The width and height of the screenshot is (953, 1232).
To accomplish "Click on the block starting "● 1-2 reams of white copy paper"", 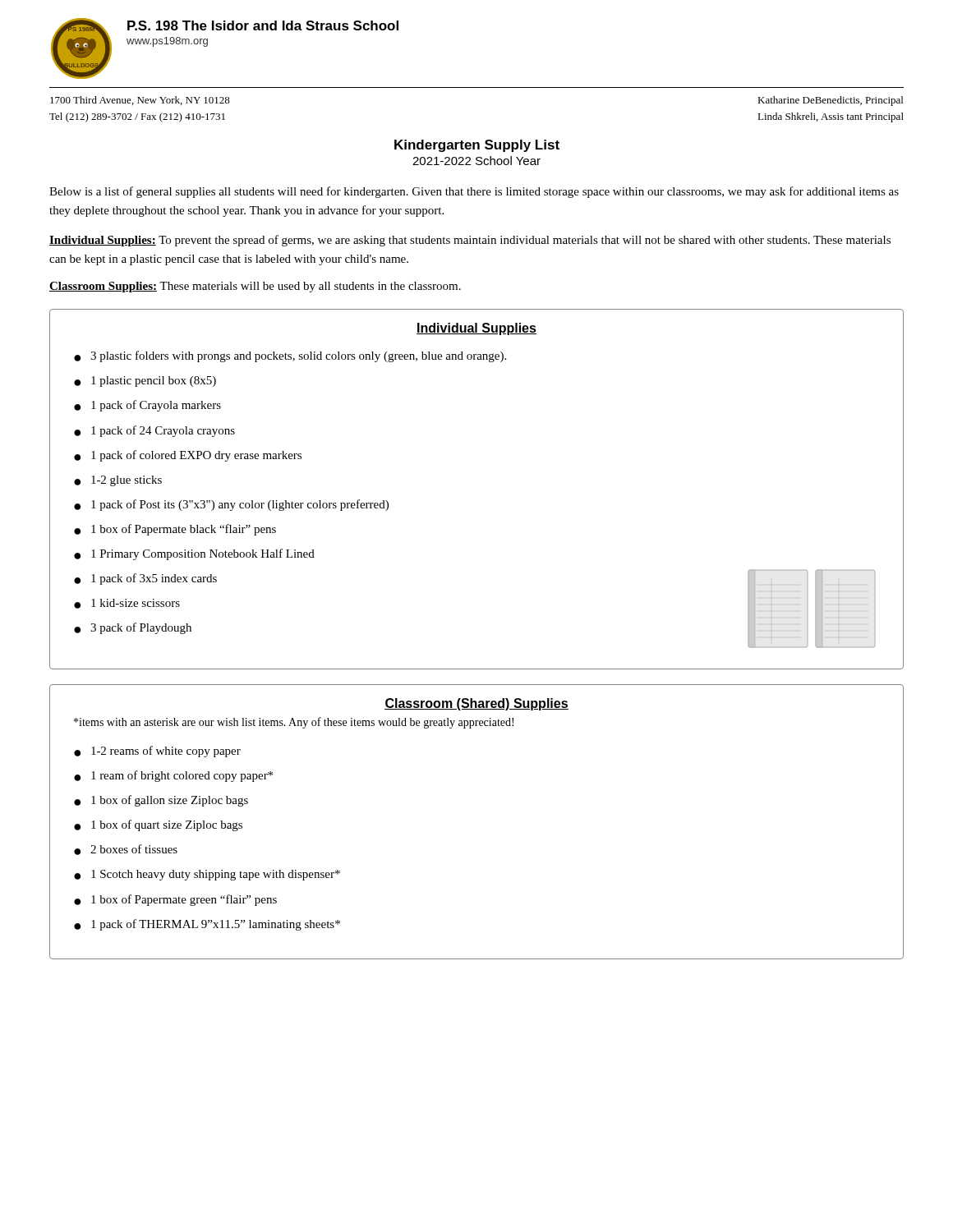I will coord(157,753).
